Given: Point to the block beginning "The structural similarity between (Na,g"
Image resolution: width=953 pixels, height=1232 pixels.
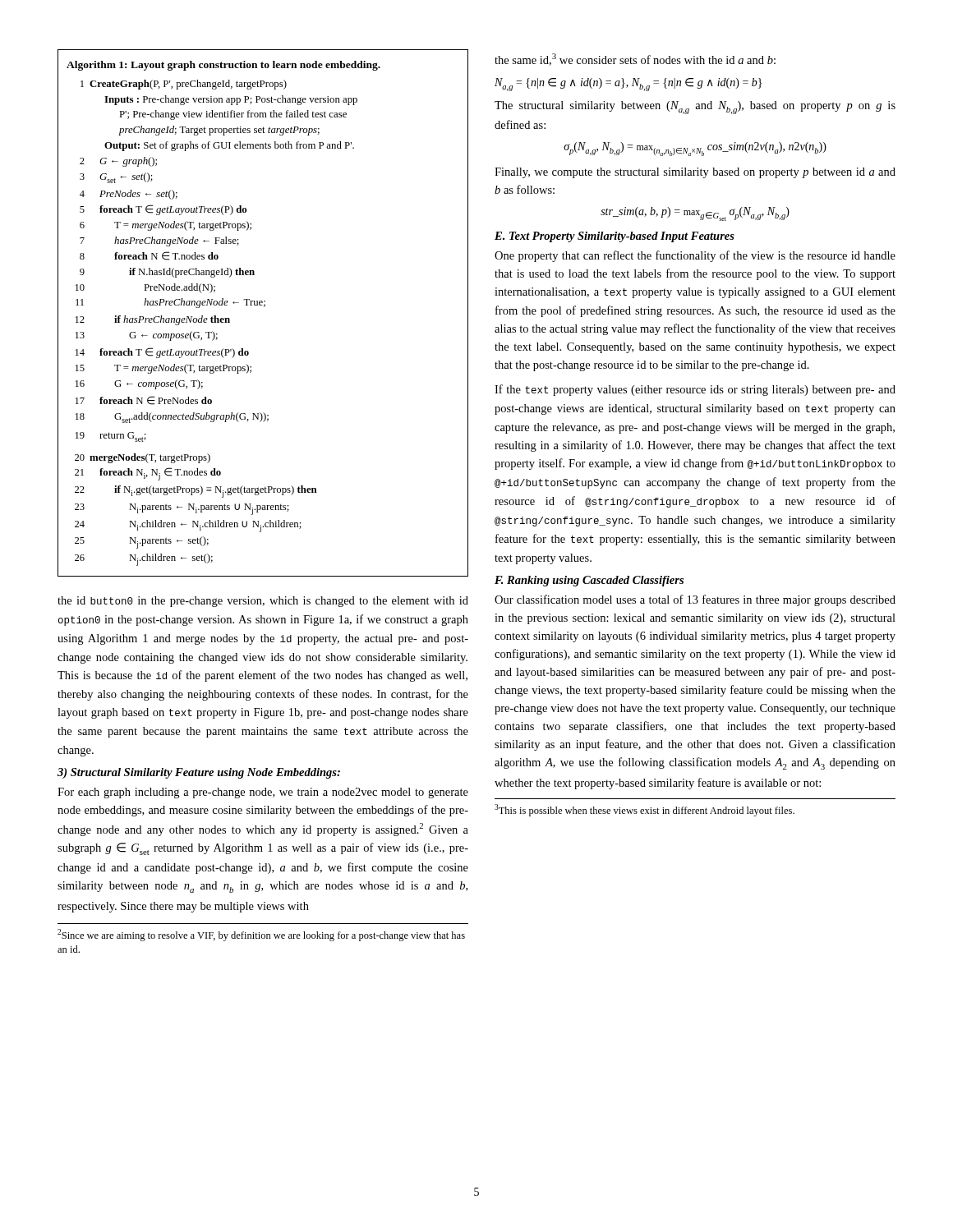Looking at the screenshot, I should 695,115.
